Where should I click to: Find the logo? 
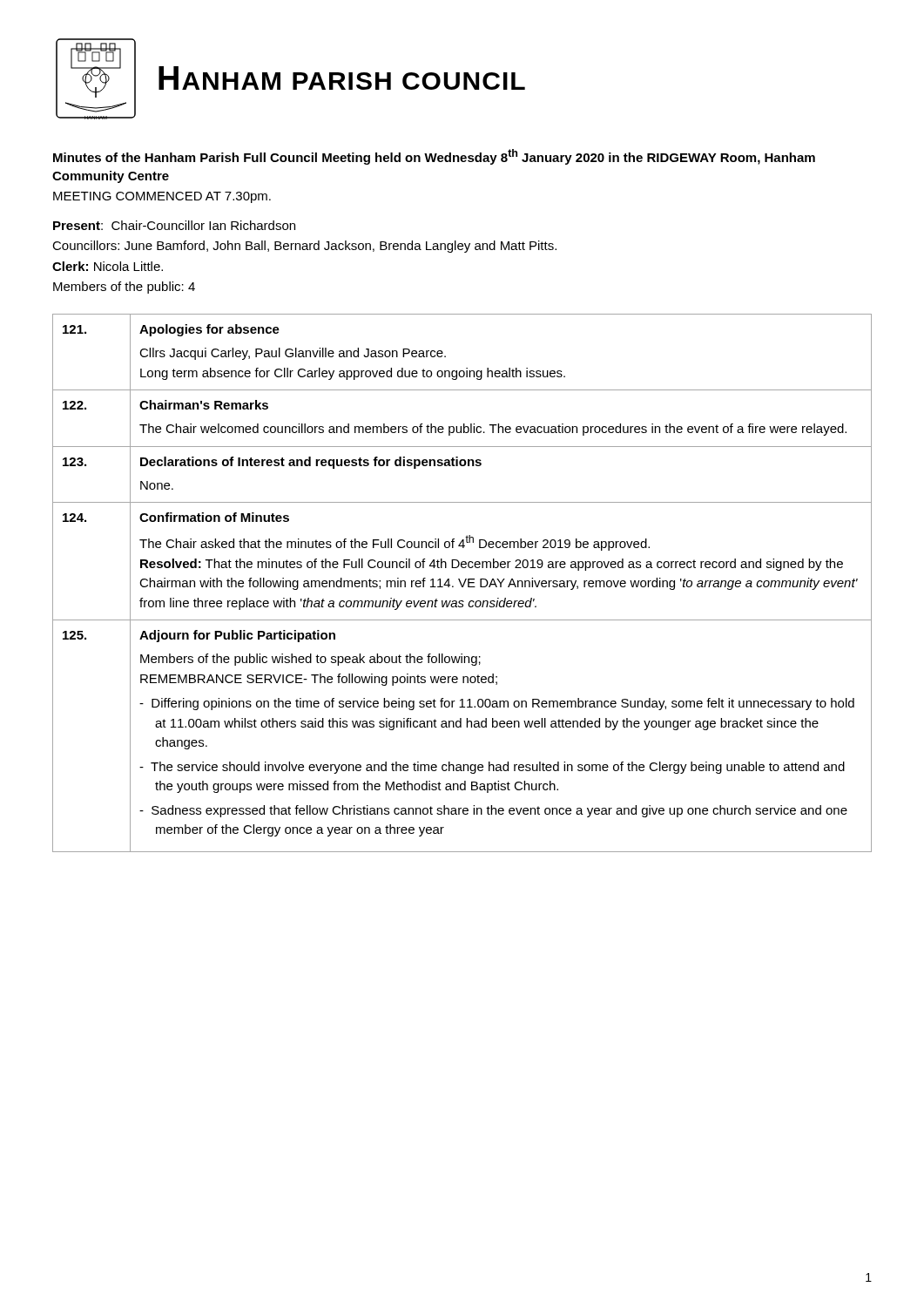click(96, 78)
